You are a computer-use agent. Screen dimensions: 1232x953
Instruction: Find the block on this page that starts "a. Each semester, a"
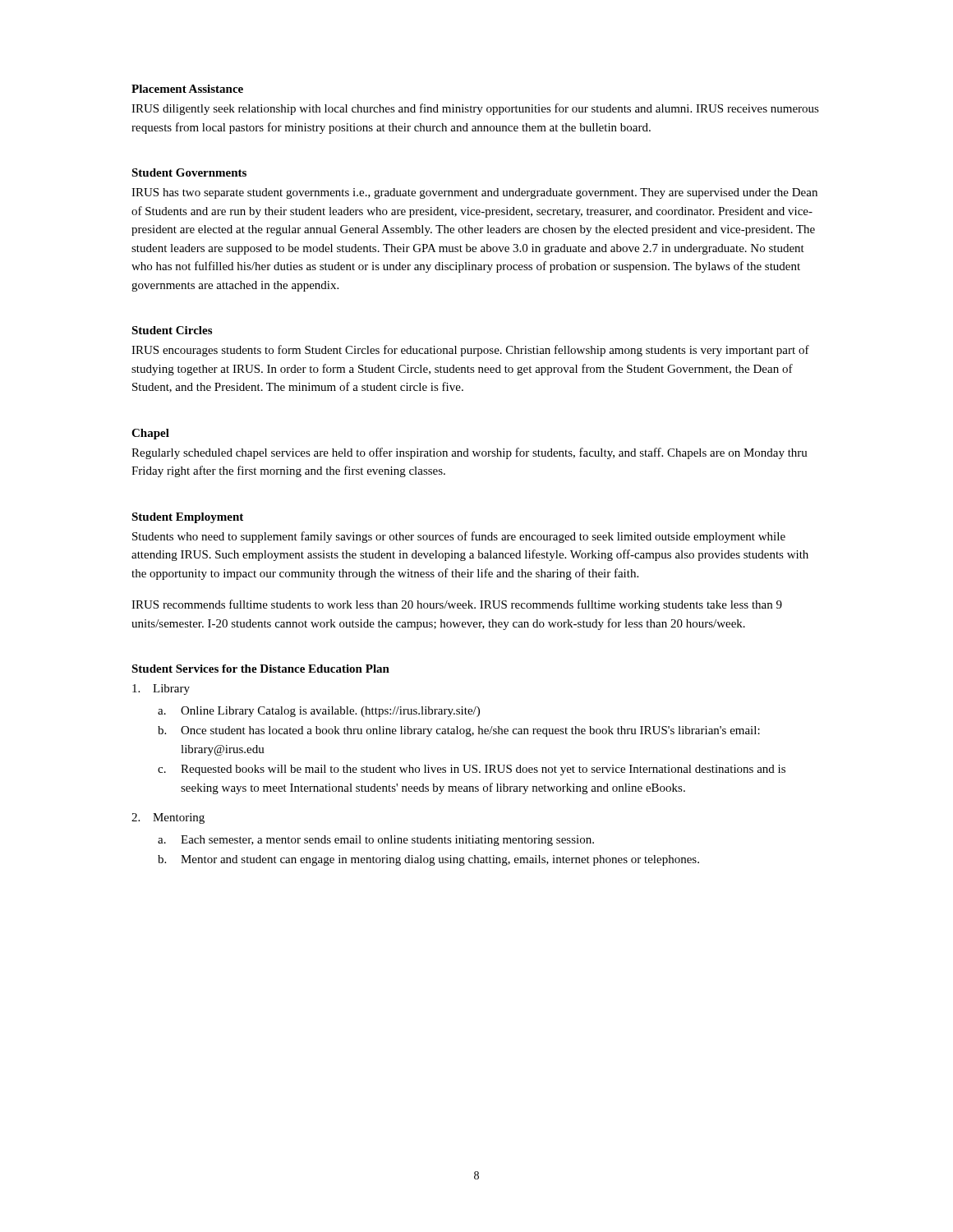coord(376,839)
